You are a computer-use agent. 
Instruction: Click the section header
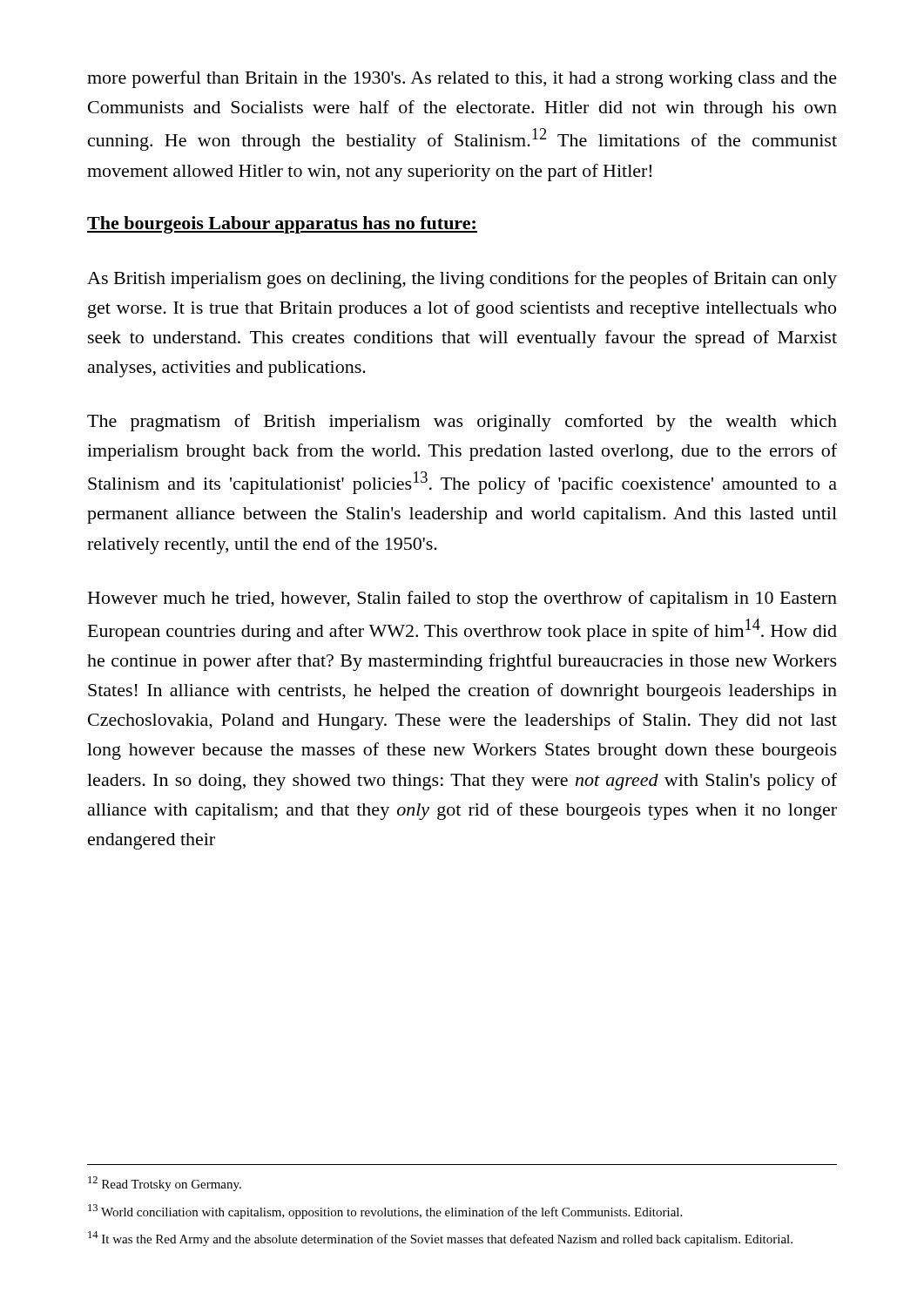coord(282,222)
